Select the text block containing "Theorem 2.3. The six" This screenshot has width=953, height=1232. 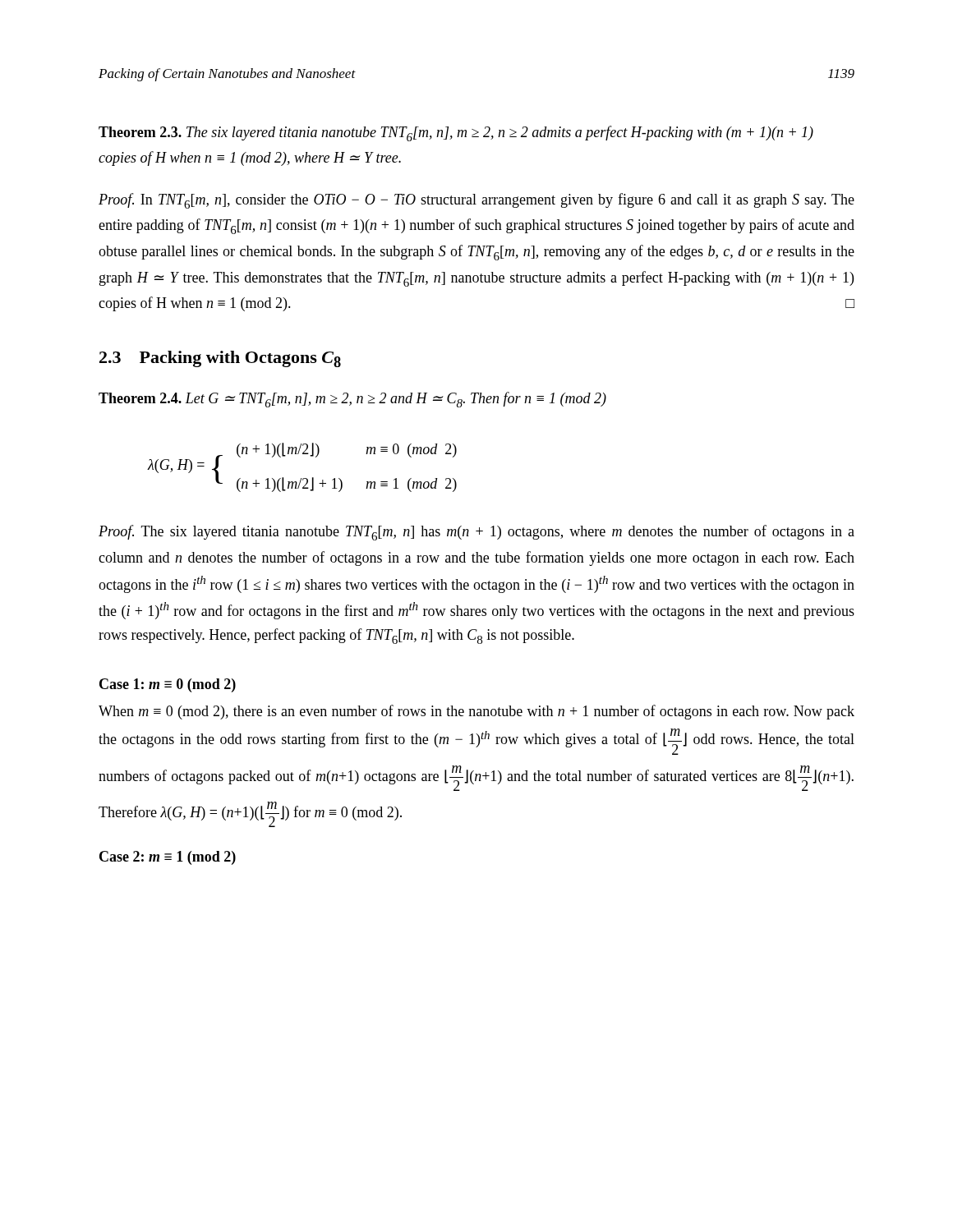tap(456, 145)
